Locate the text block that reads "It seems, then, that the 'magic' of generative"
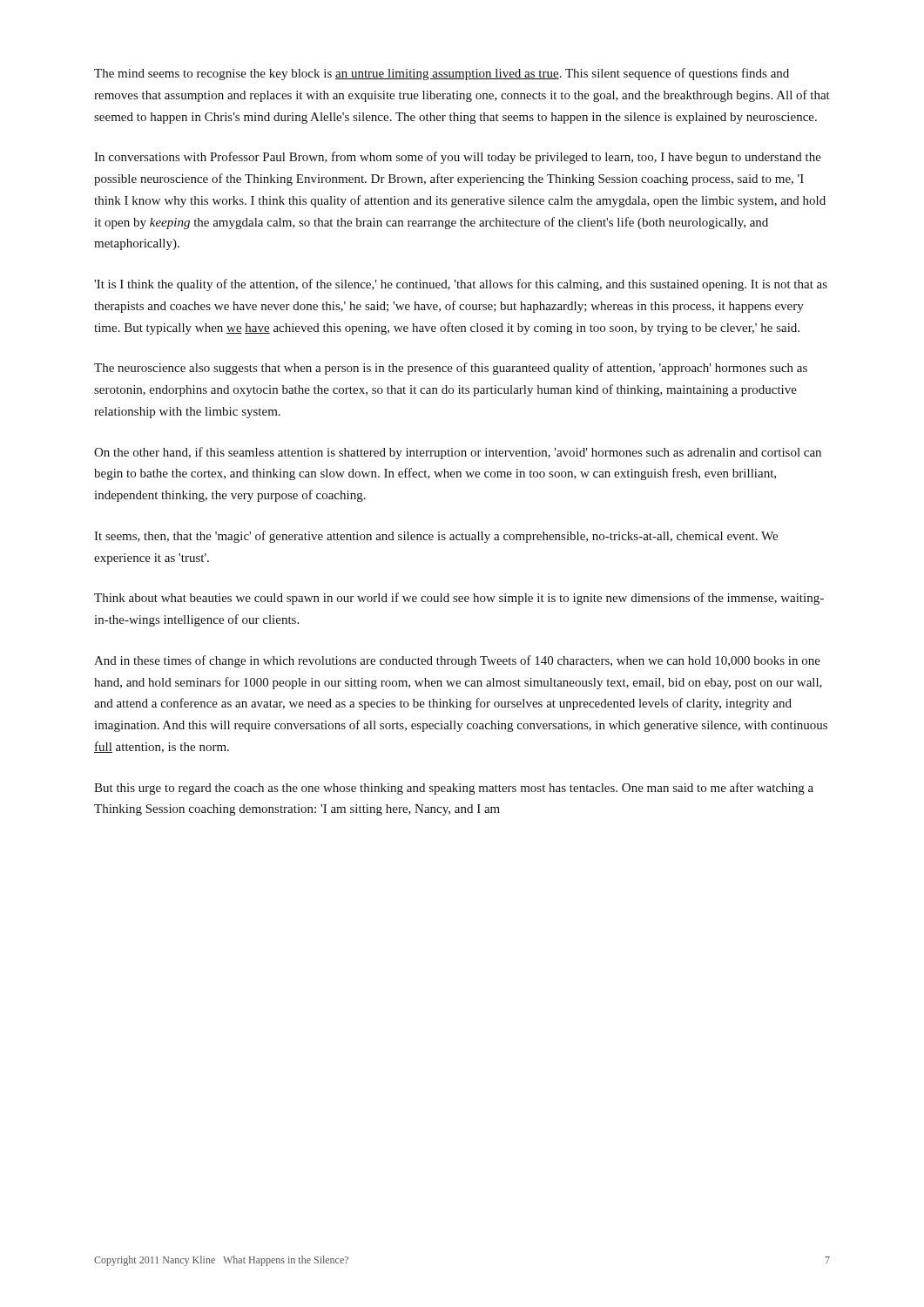This screenshot has height=1307, width=924. [x=436, y=546]
